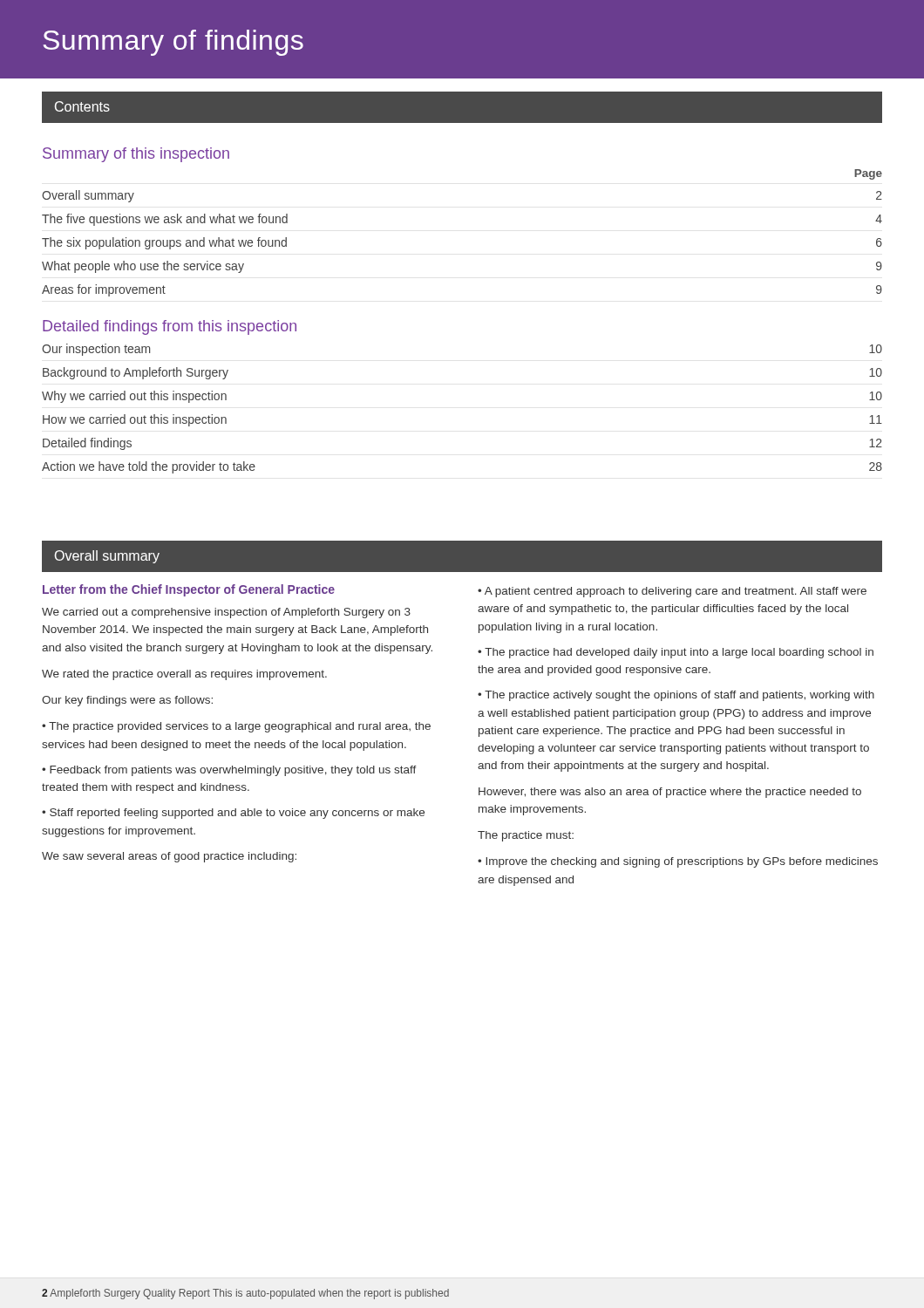Find the section header on this page that starts "Detailed findings from this"
The width and height of the screenshot is (924, 1308).
pos(170,326)
